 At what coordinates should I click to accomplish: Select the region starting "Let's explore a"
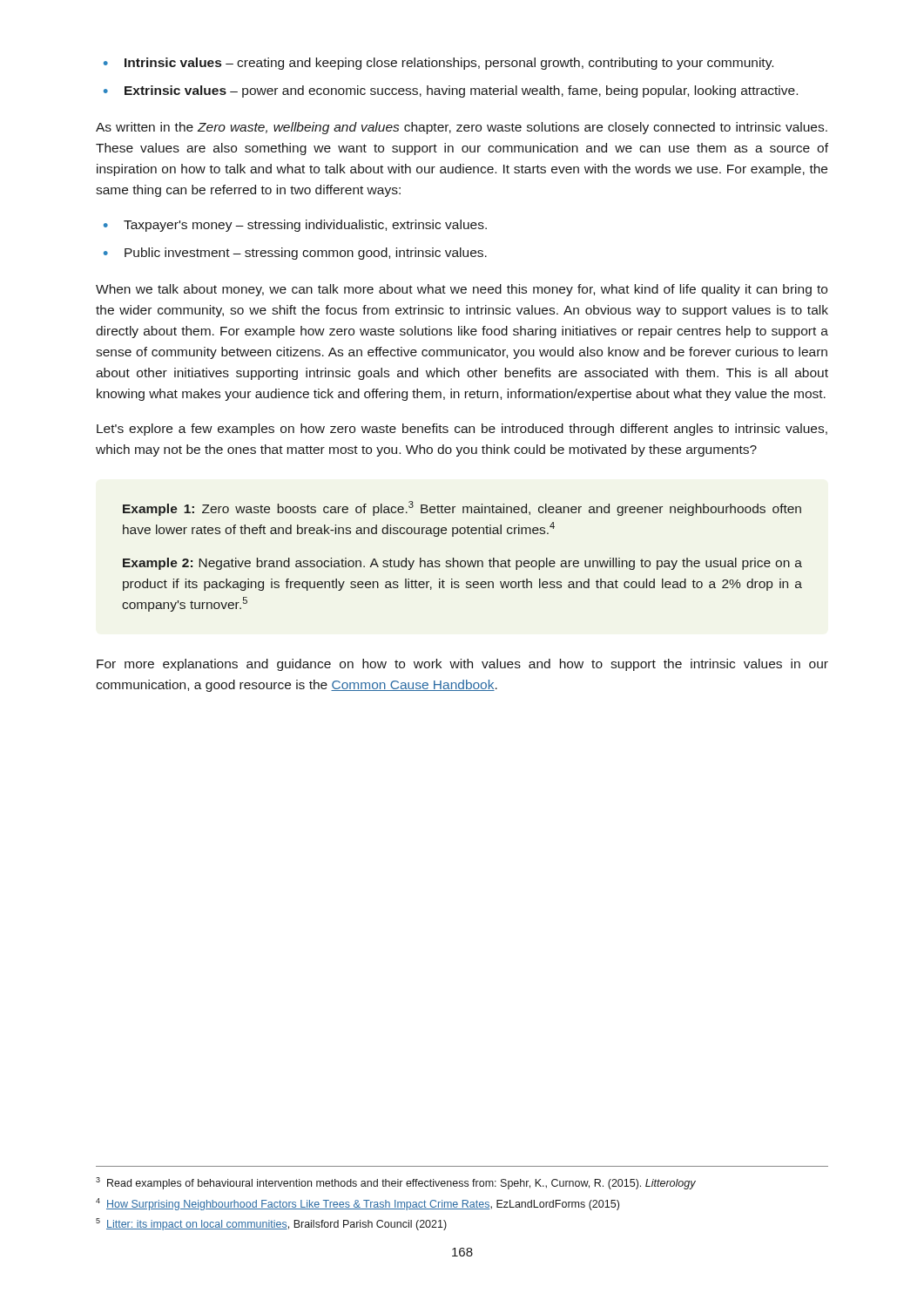(x=462, y=439)
